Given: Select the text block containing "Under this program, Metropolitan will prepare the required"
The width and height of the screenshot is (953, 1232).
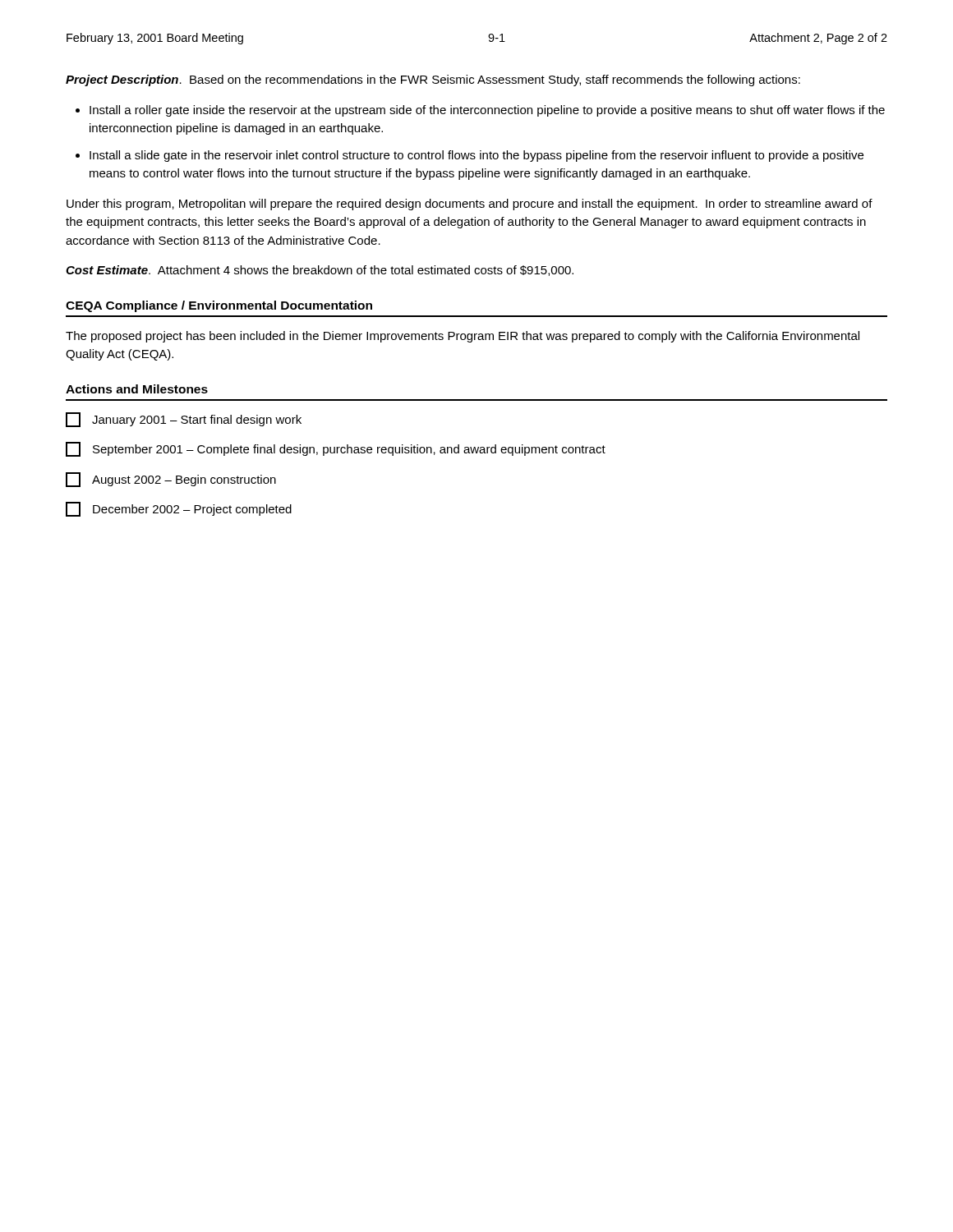Looking at the screenshot, I should click(469, 221).
